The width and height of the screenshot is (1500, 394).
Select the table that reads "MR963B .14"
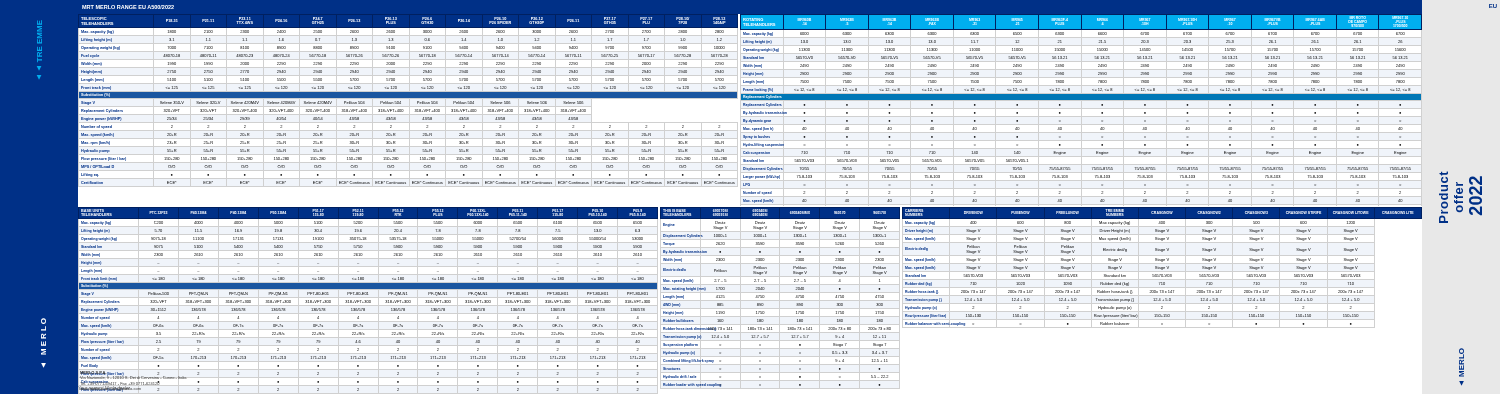[x=1081, y=110]
